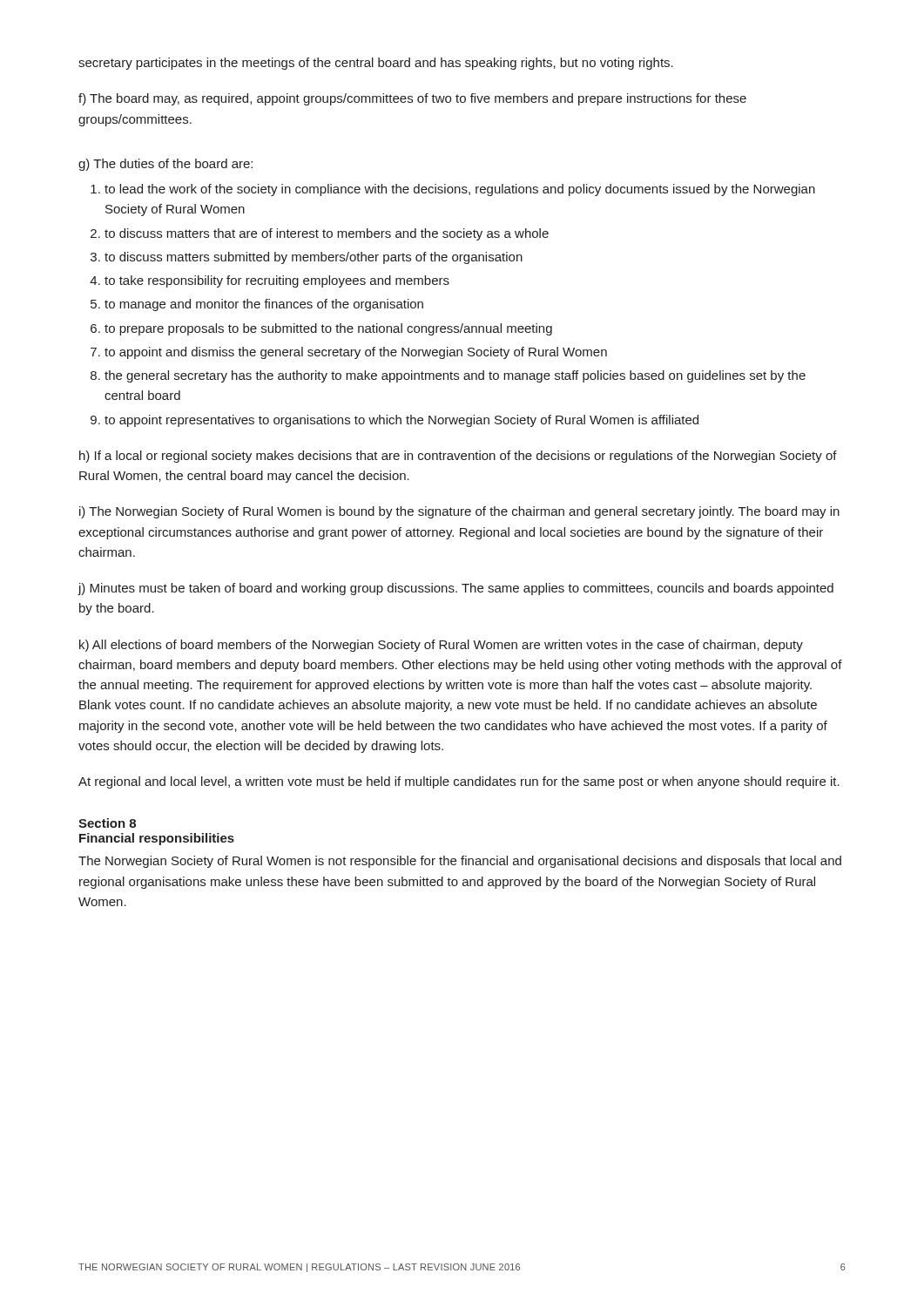Image resolution: width=924 pixels, height=1307 pixels.
Task: Locate the block starting "to take responsibility"
Action: (277, 280)
